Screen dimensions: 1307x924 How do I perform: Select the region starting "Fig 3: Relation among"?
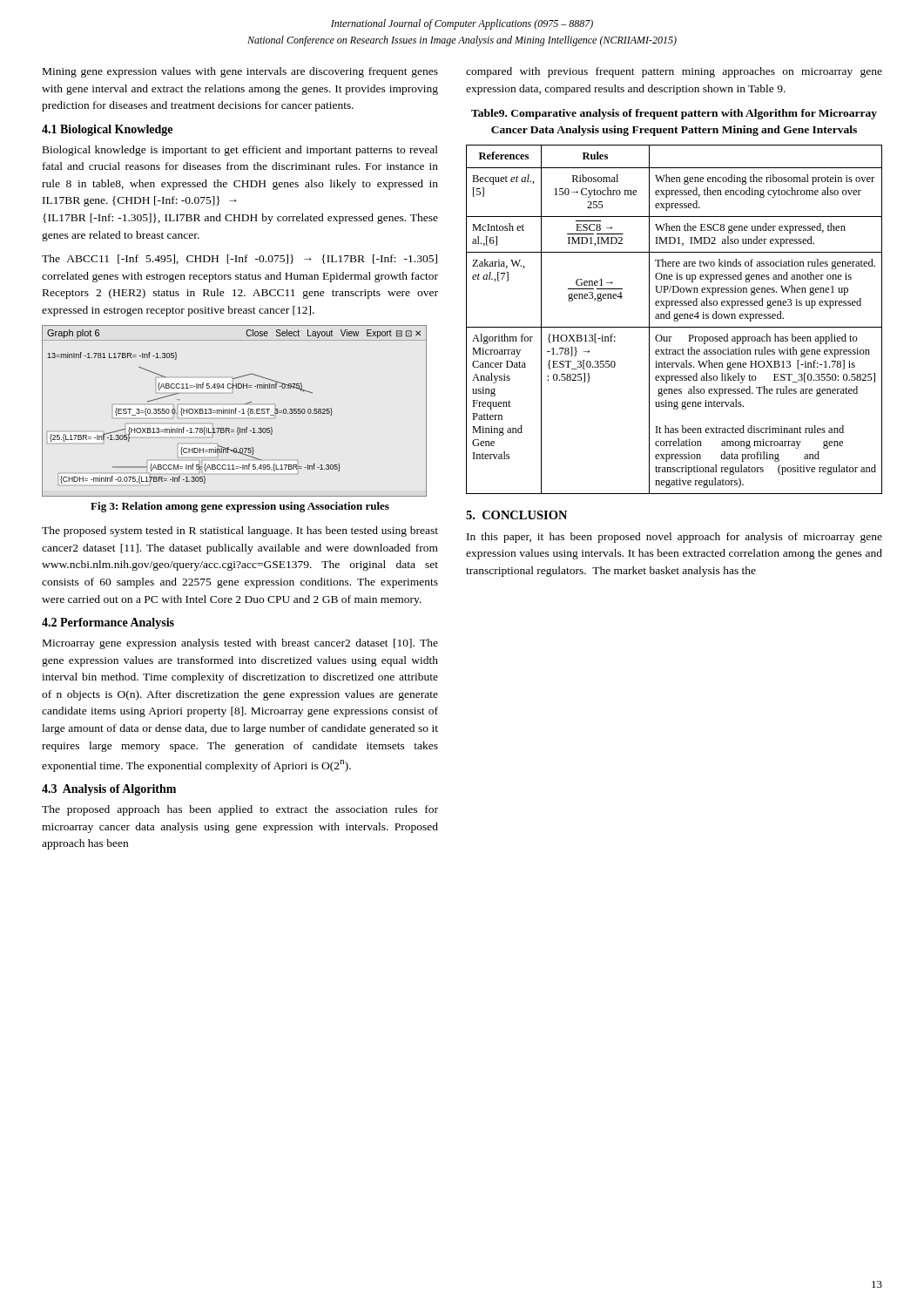click(240, 506)
